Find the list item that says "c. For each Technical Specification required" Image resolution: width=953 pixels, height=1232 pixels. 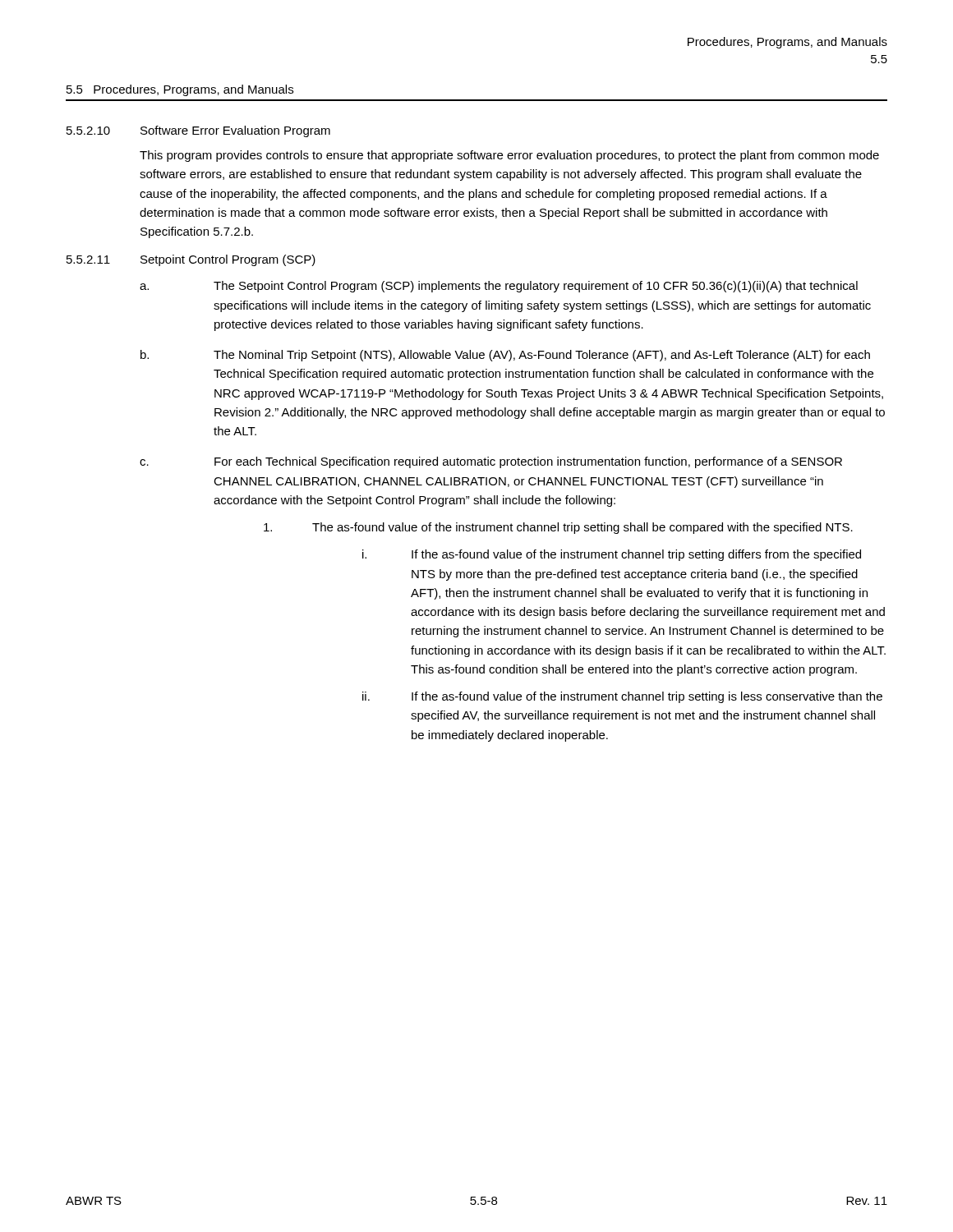coord(476,602)
